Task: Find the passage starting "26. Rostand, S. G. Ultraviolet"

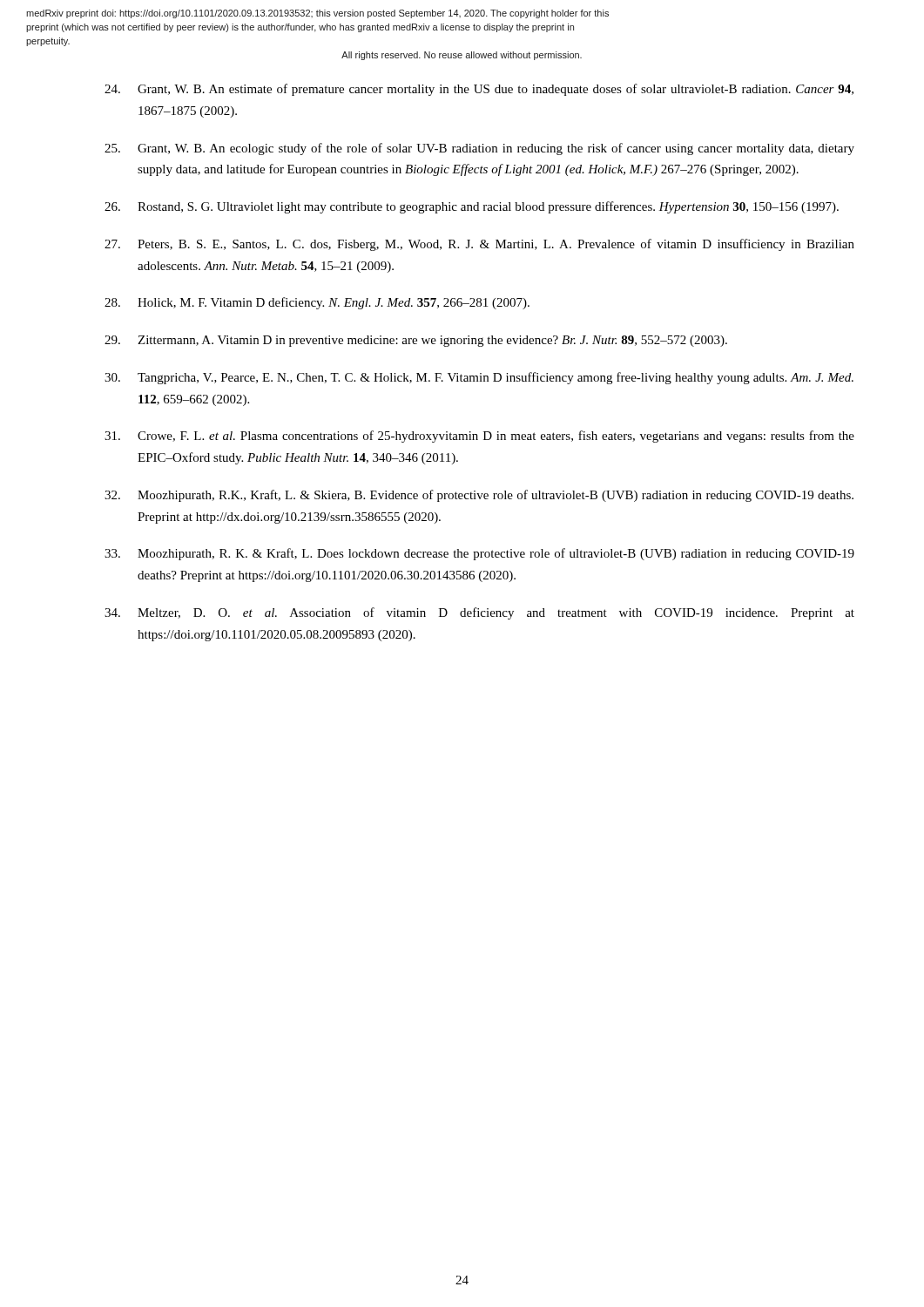Action: coord(479,207)
